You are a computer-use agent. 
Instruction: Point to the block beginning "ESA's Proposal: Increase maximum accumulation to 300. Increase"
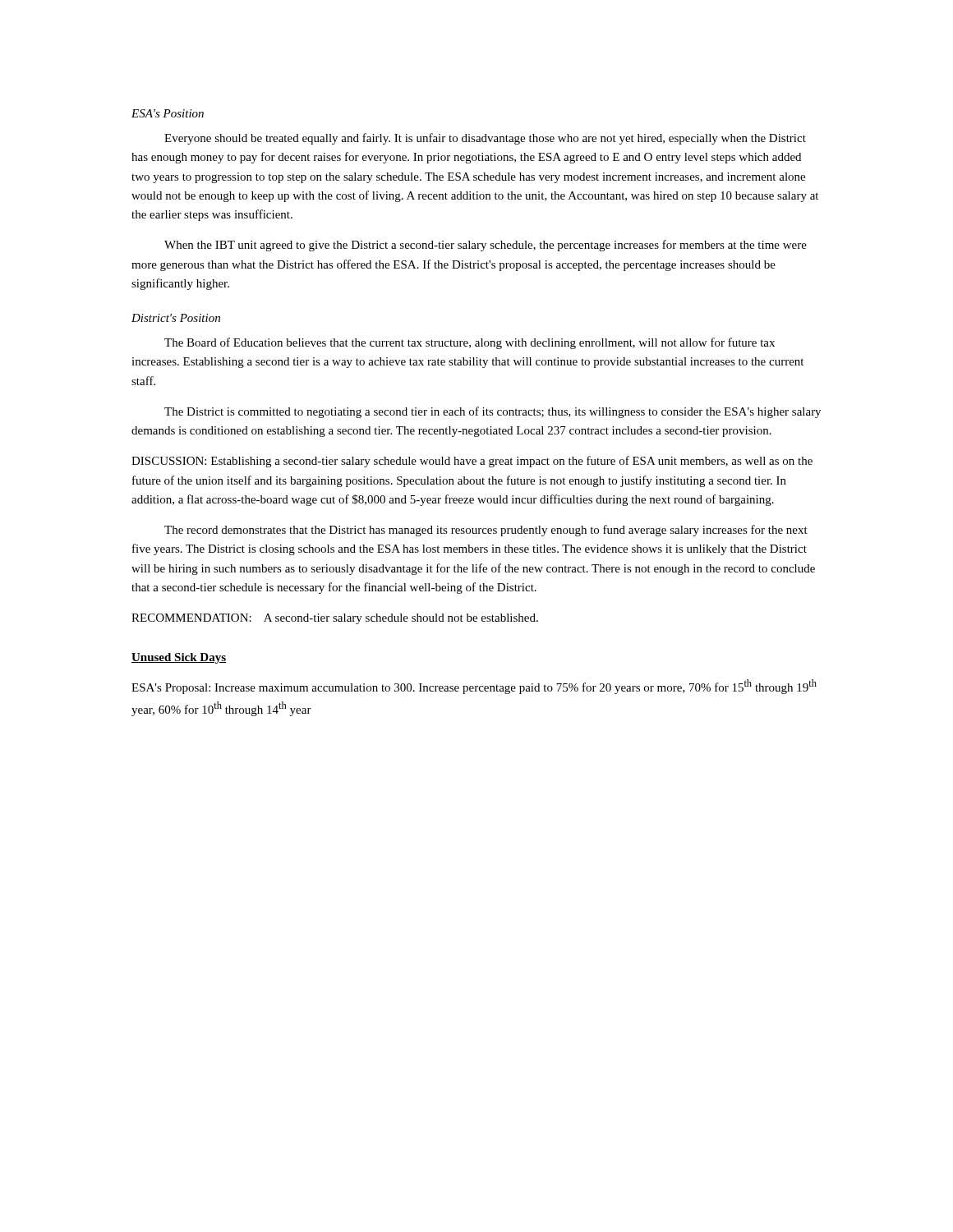474,697
